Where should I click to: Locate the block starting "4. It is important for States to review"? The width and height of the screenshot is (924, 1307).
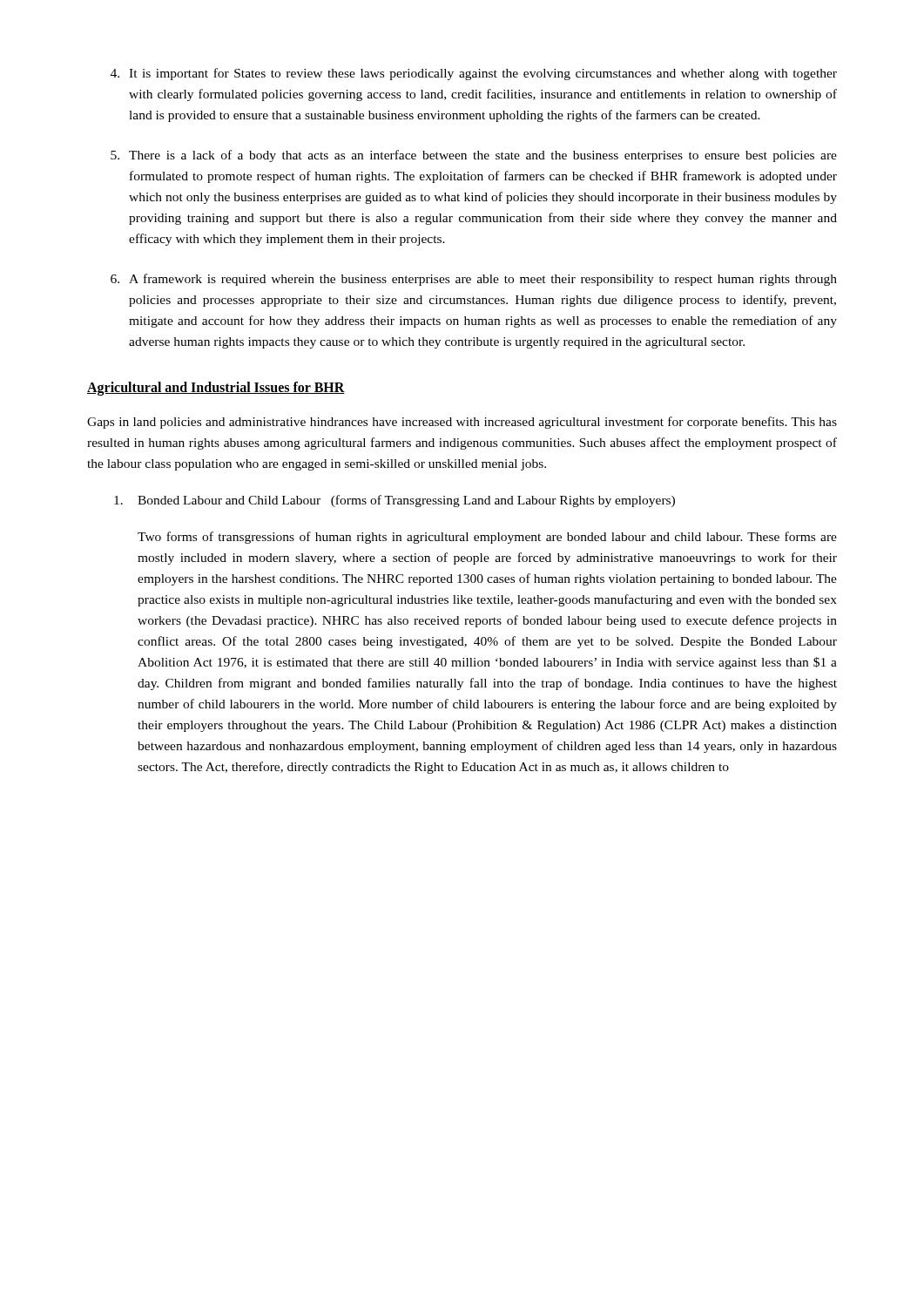[462, 94]
